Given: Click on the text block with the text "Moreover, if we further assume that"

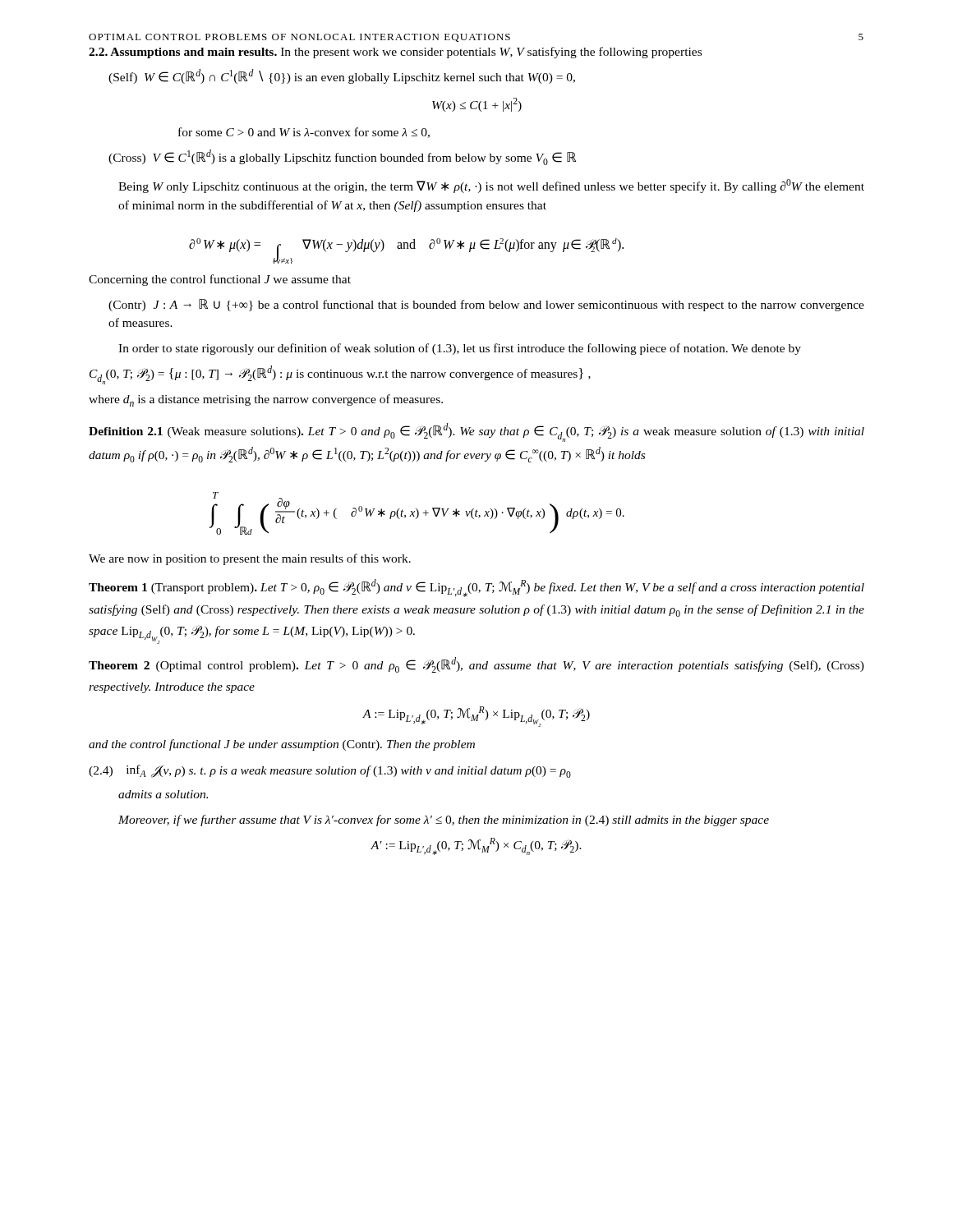Looking at the screenshot, I should point(491,820).
